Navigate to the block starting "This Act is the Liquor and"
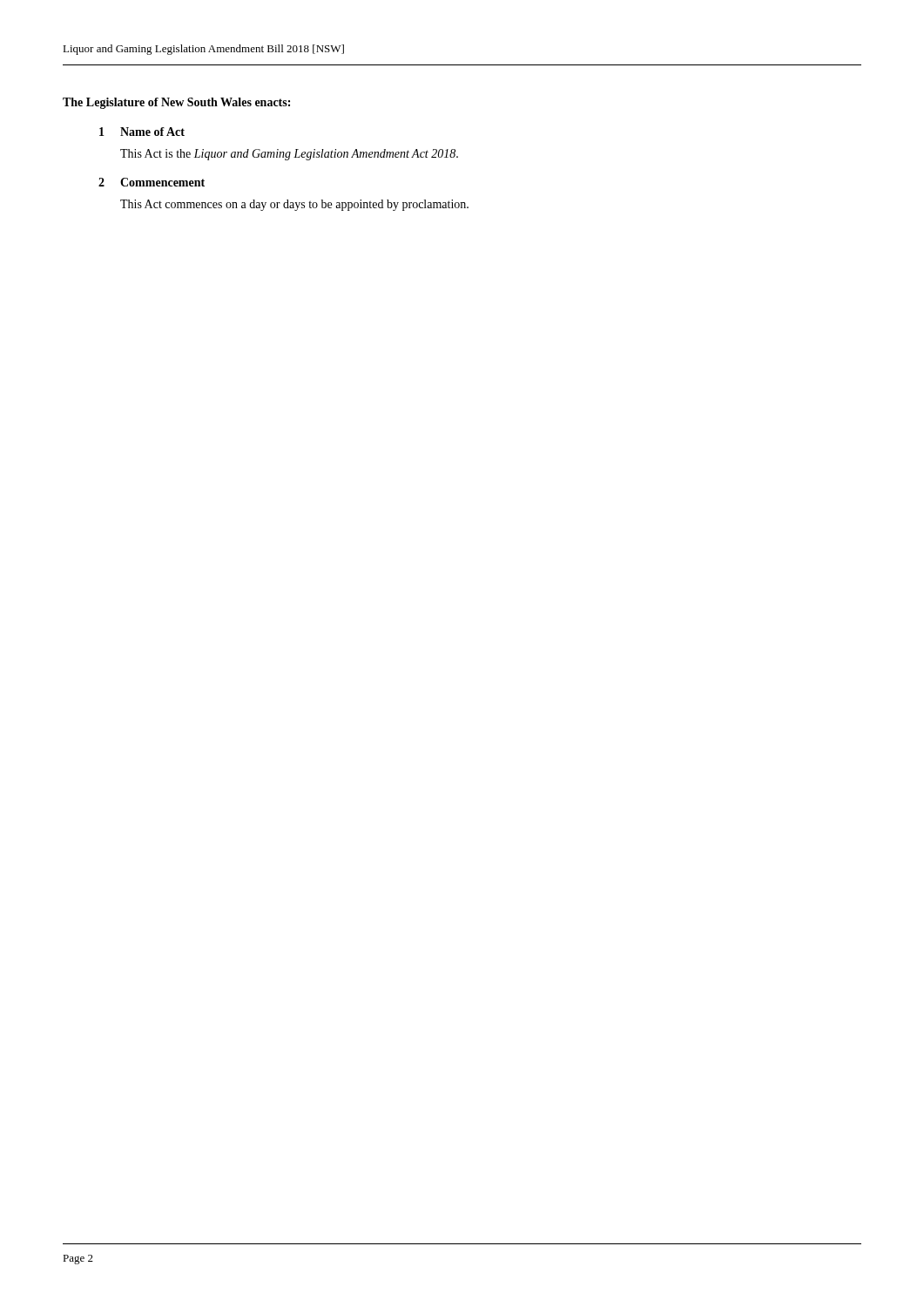Image resolution: width=924 pixels, height=1307 pixels. [x=289, y=154]
